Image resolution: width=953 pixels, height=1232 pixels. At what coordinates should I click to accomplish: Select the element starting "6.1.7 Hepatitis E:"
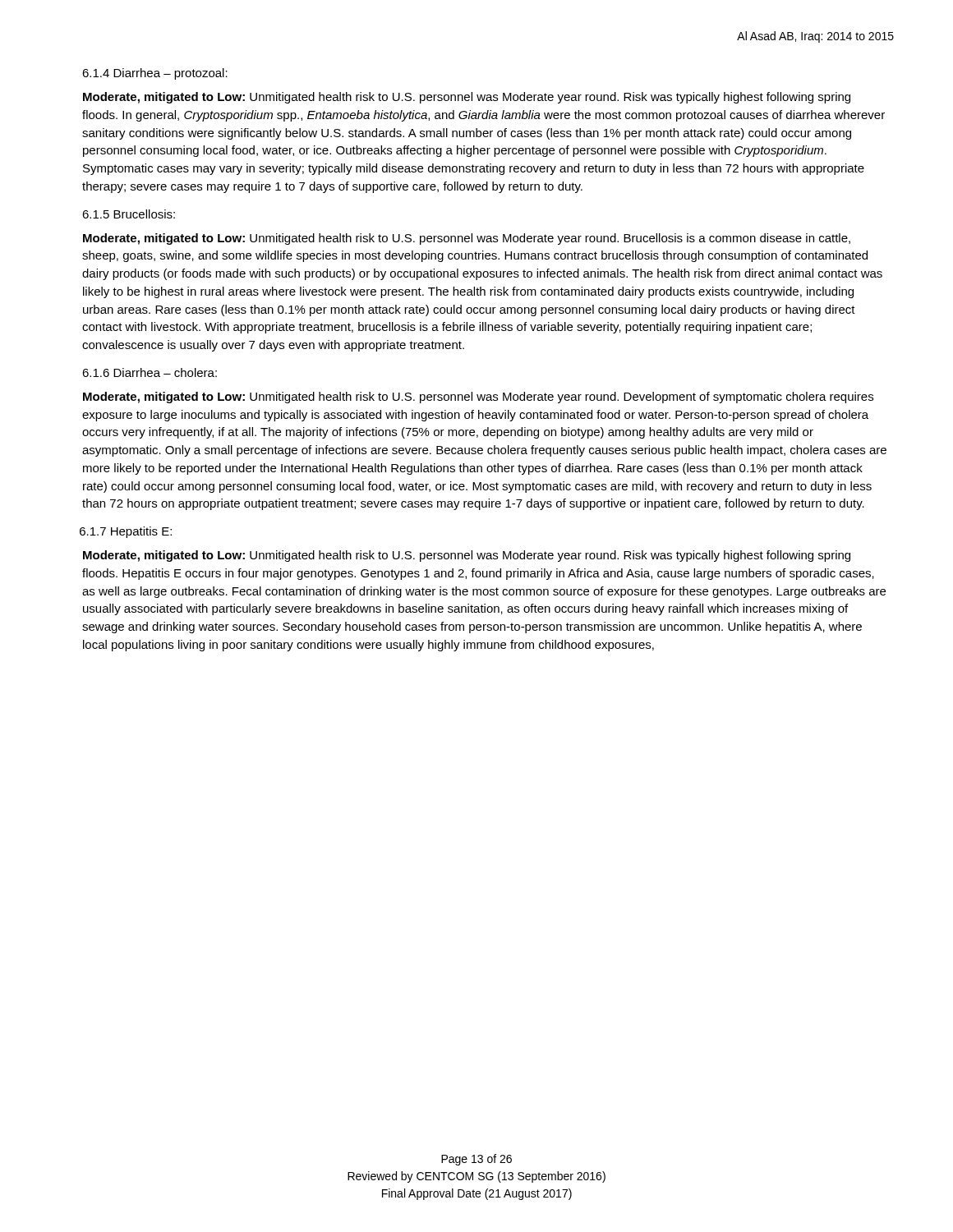tap(124, 531)
